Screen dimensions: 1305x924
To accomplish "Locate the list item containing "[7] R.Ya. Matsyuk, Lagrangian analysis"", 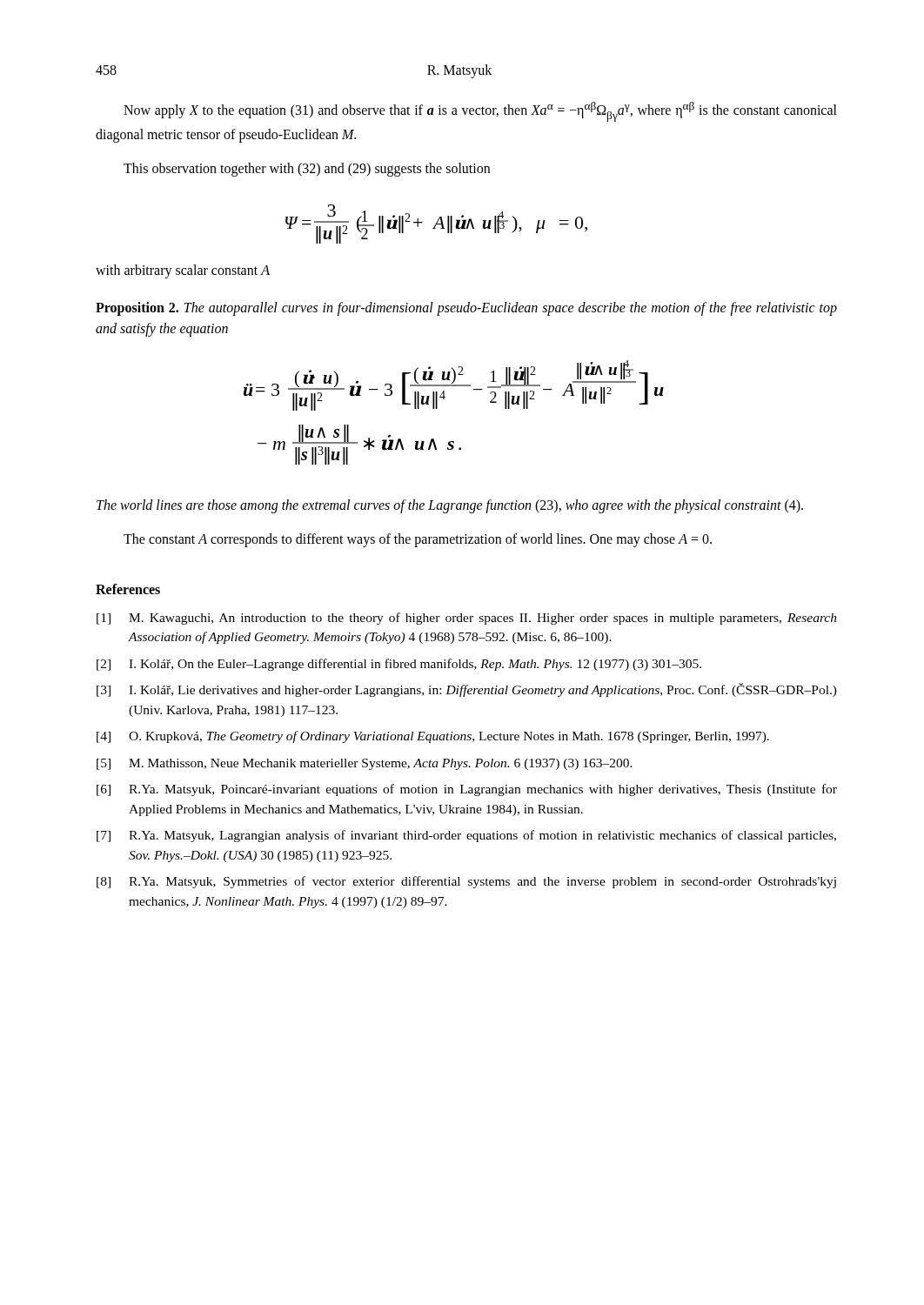I will pyautogui.click(x=466, y=845).
